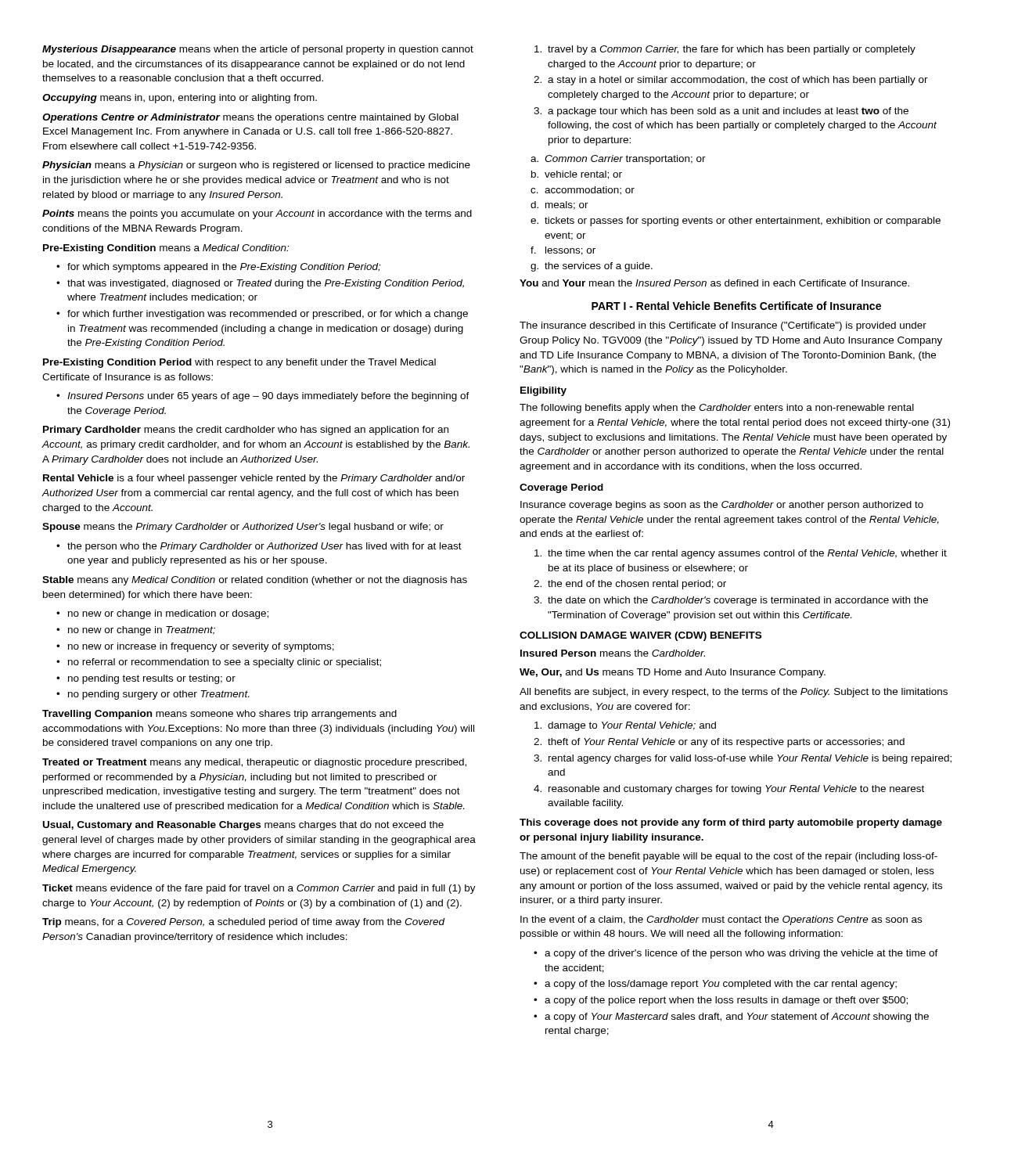Locate the text starting "reasonable and customary charges for towing Your Rental"
Viewport: 1036px width, 1174px height.
(x=736, y=796)
